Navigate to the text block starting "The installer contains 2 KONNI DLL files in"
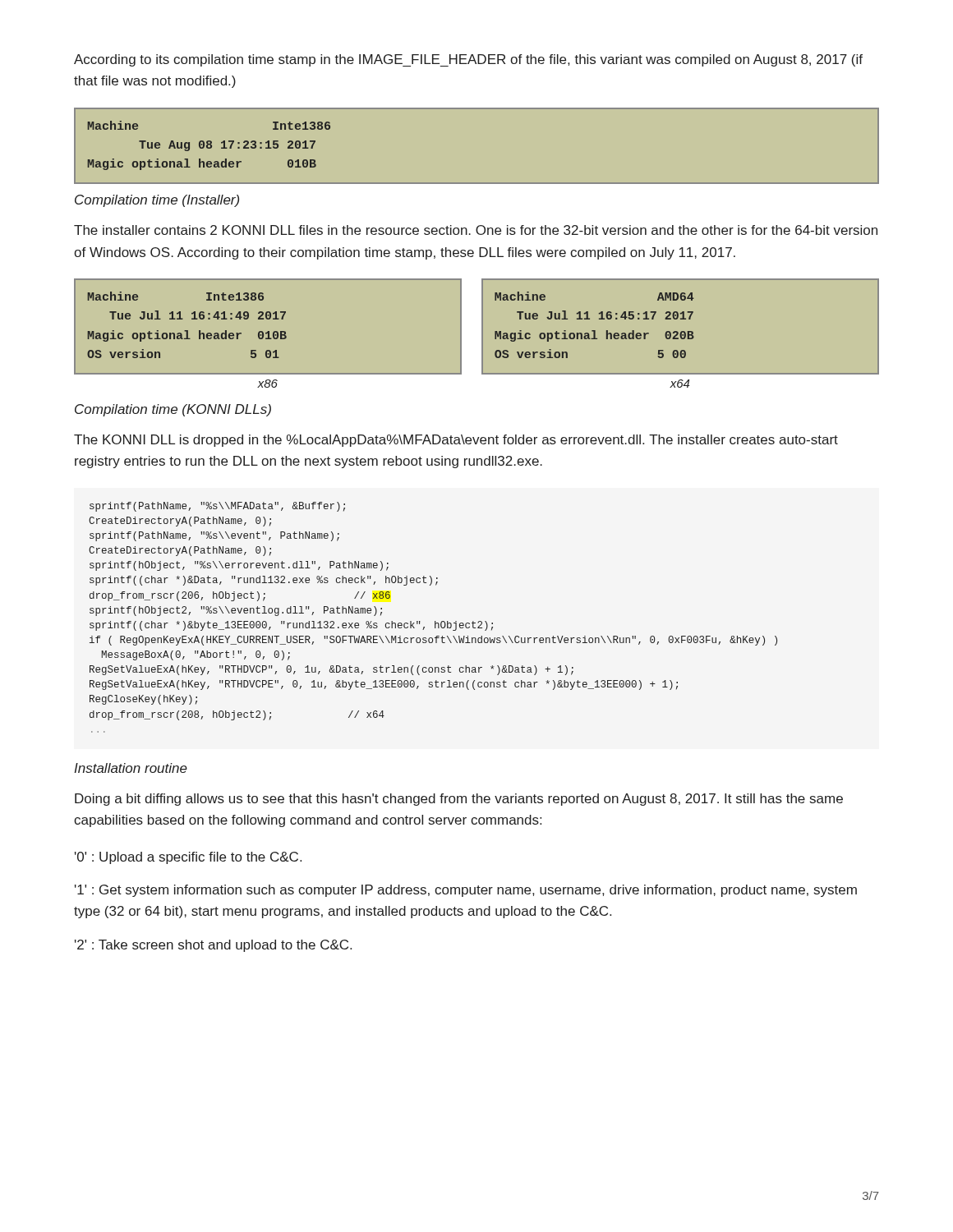The height and width of the screenshot is (1232, 953). pos(476,242)
